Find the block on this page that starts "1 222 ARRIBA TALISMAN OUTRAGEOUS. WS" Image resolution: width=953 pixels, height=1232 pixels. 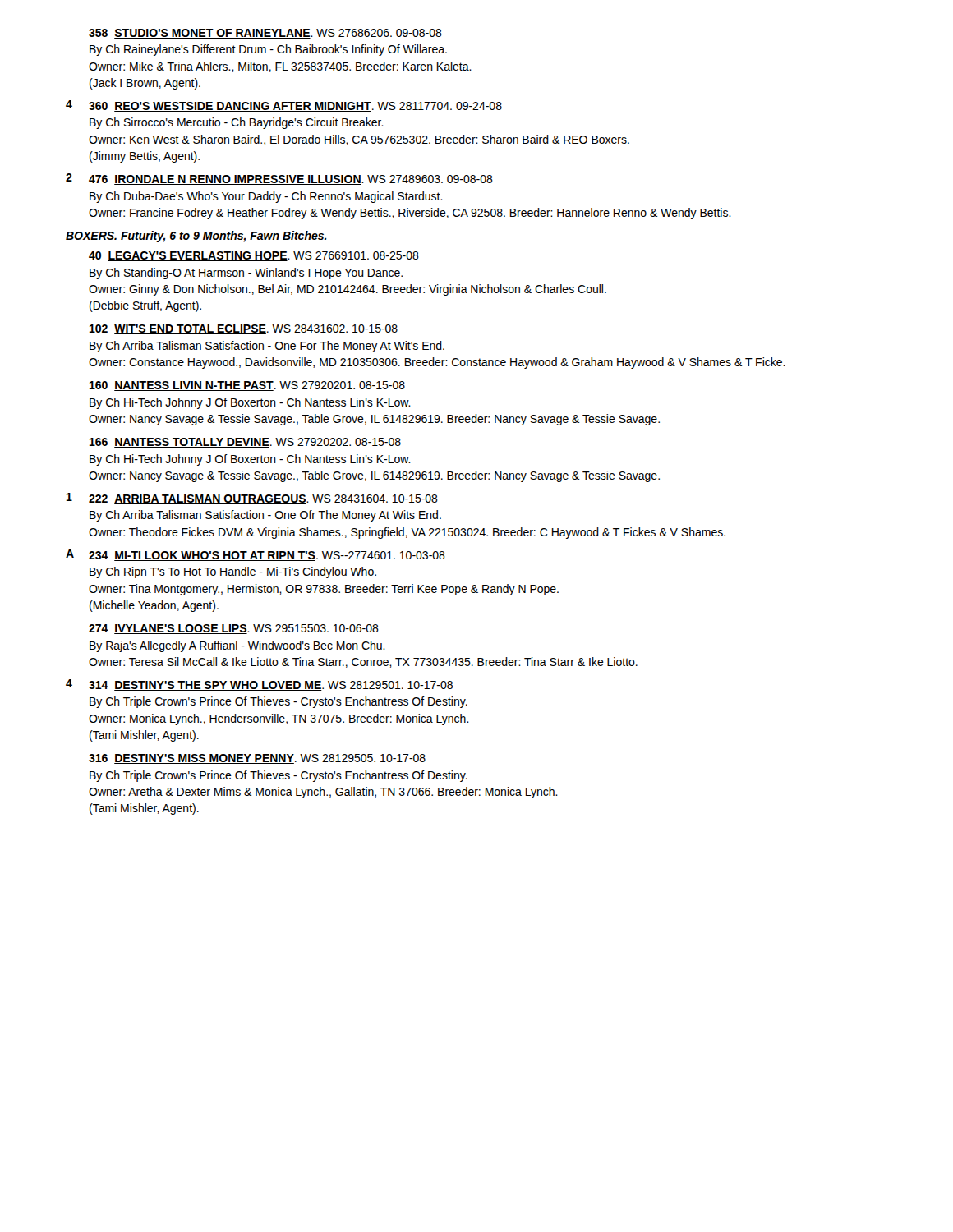252,499
